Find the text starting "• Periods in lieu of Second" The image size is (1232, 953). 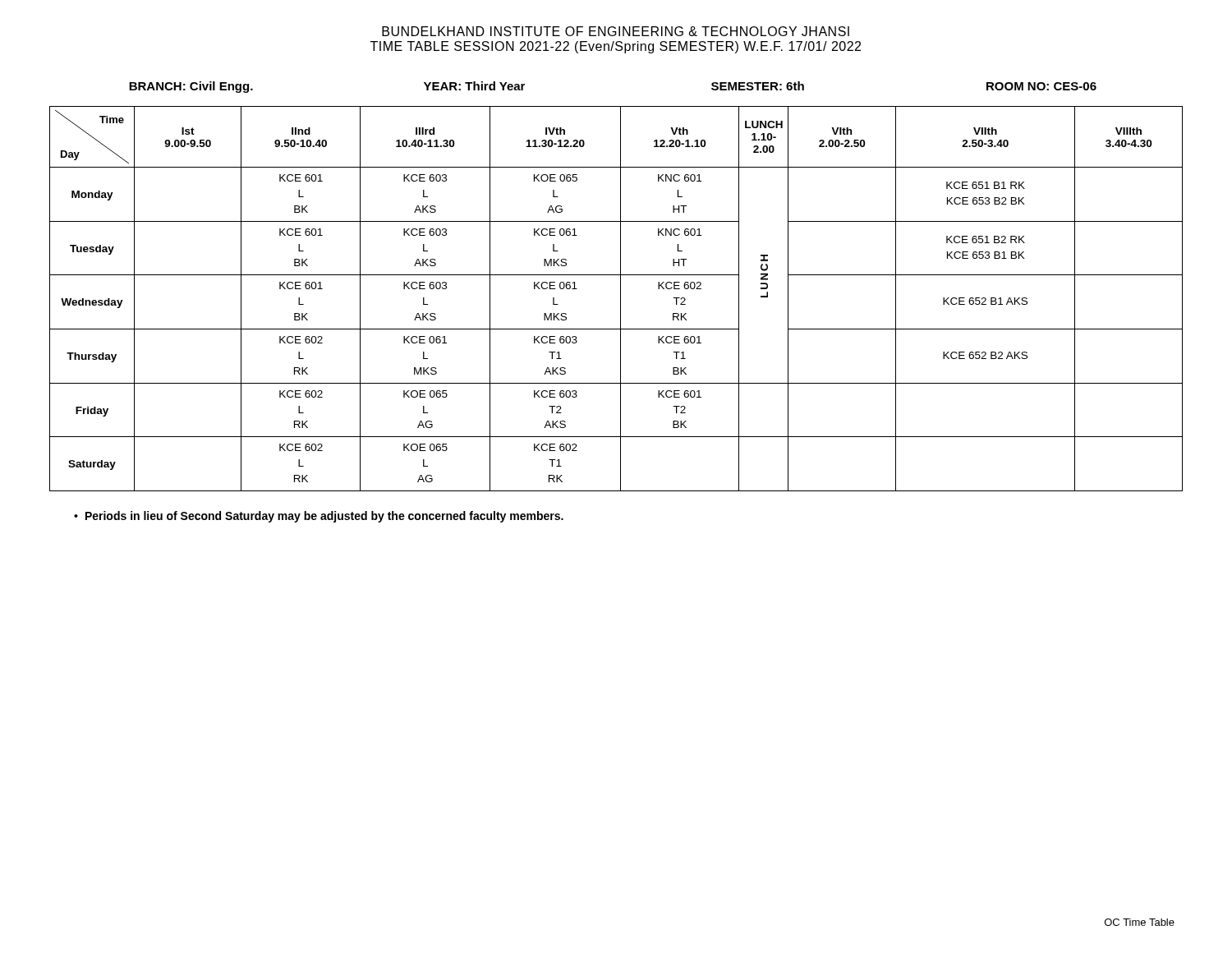click(x=319, y=516)
